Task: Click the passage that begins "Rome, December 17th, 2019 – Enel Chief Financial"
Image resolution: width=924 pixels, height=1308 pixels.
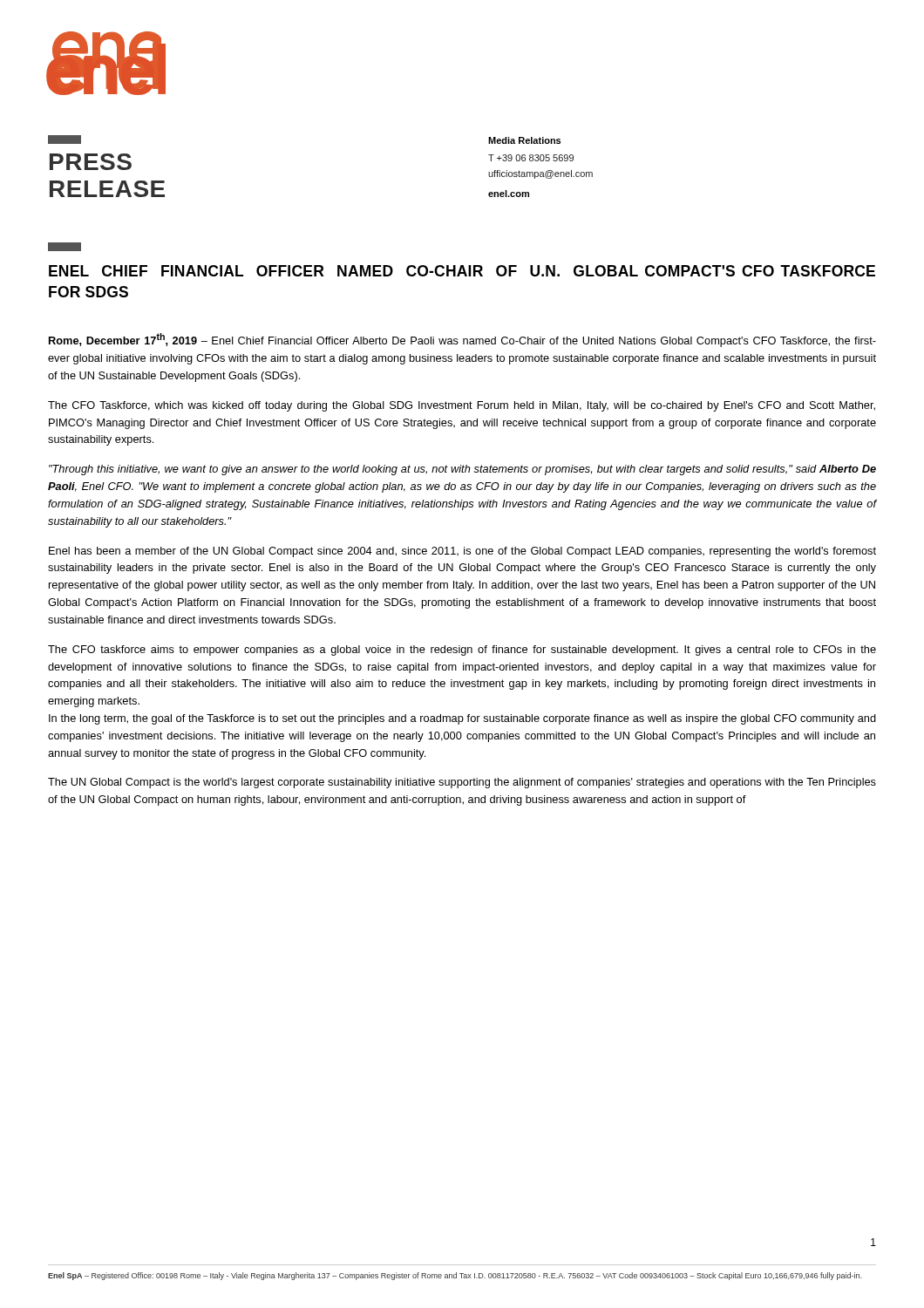Action: [x=462, y=357]
